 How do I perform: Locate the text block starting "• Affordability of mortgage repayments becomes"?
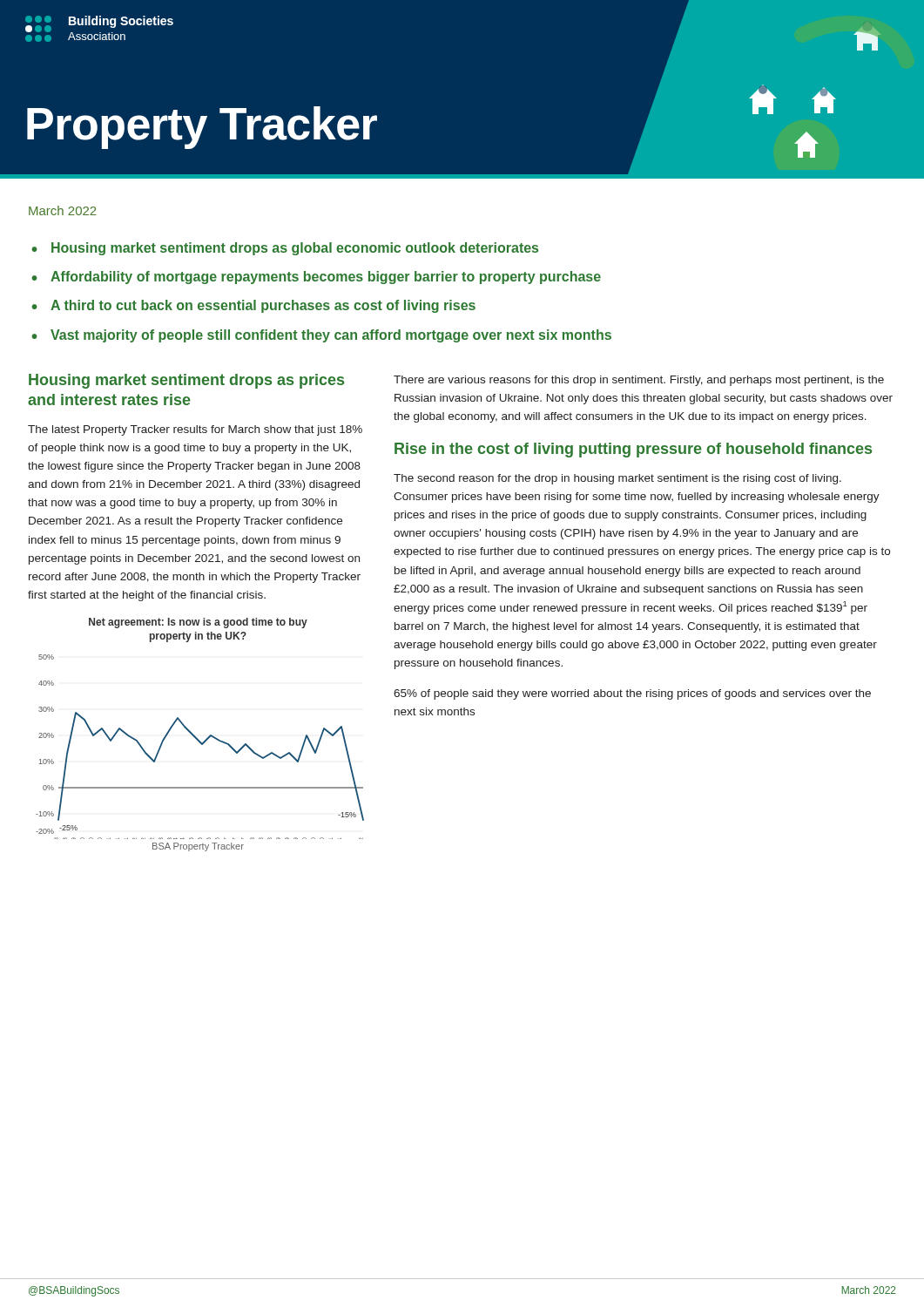(316, 279)
